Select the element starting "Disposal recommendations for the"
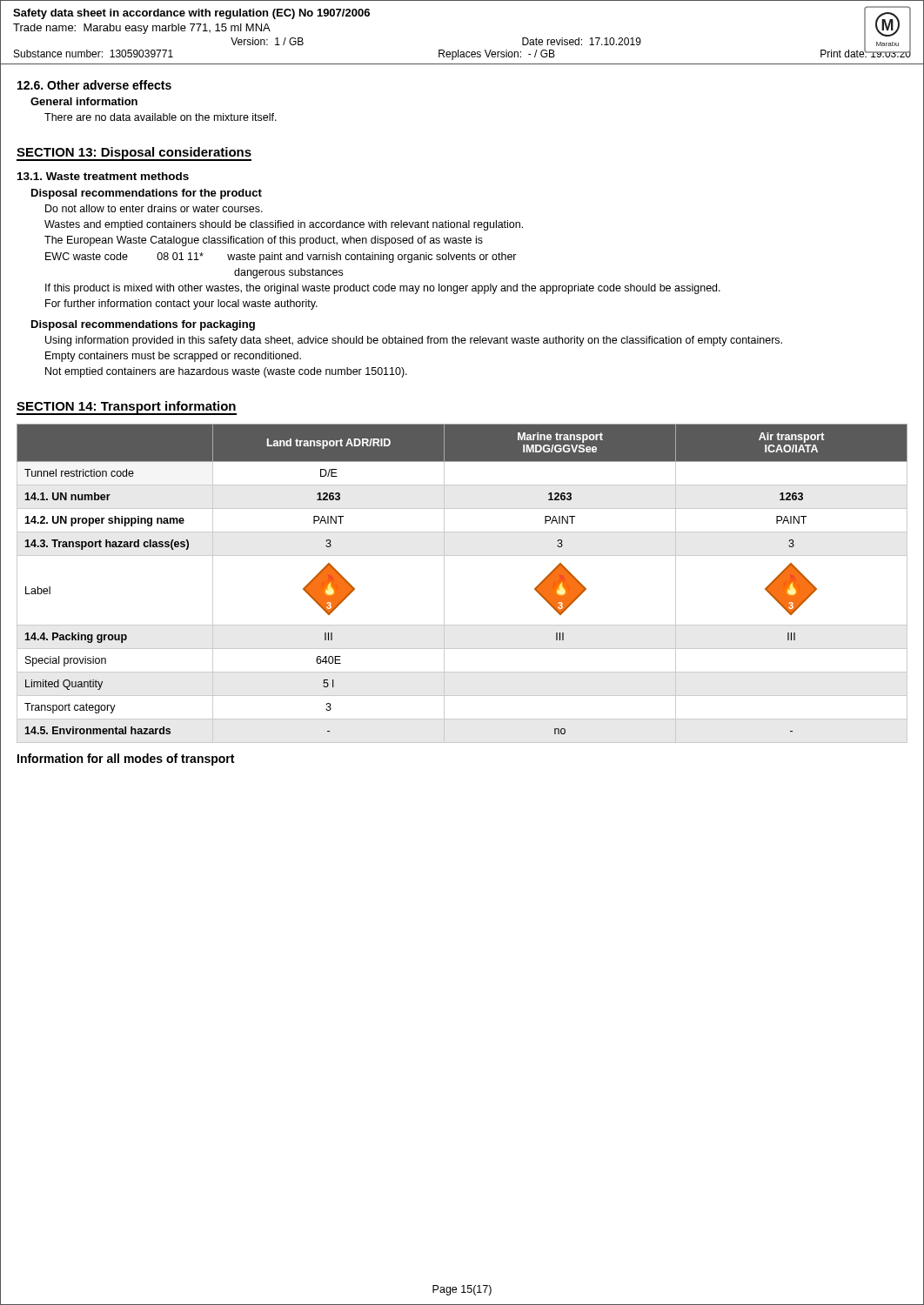 (x=146, y=193)
